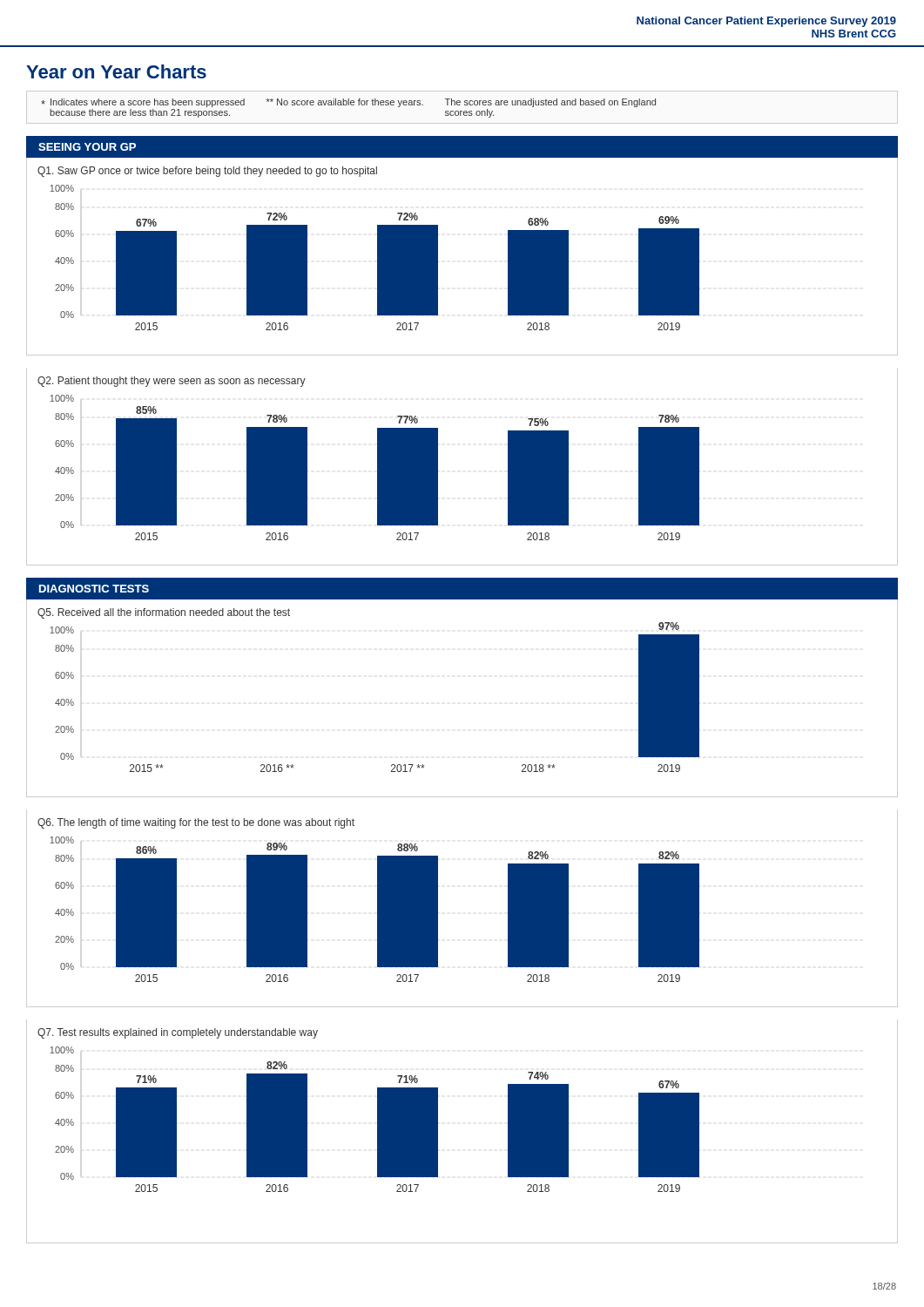The image size is (924, 1307).
Task: Where does it say "Year on Year Charts"?
Action: (x=116, y=72)
